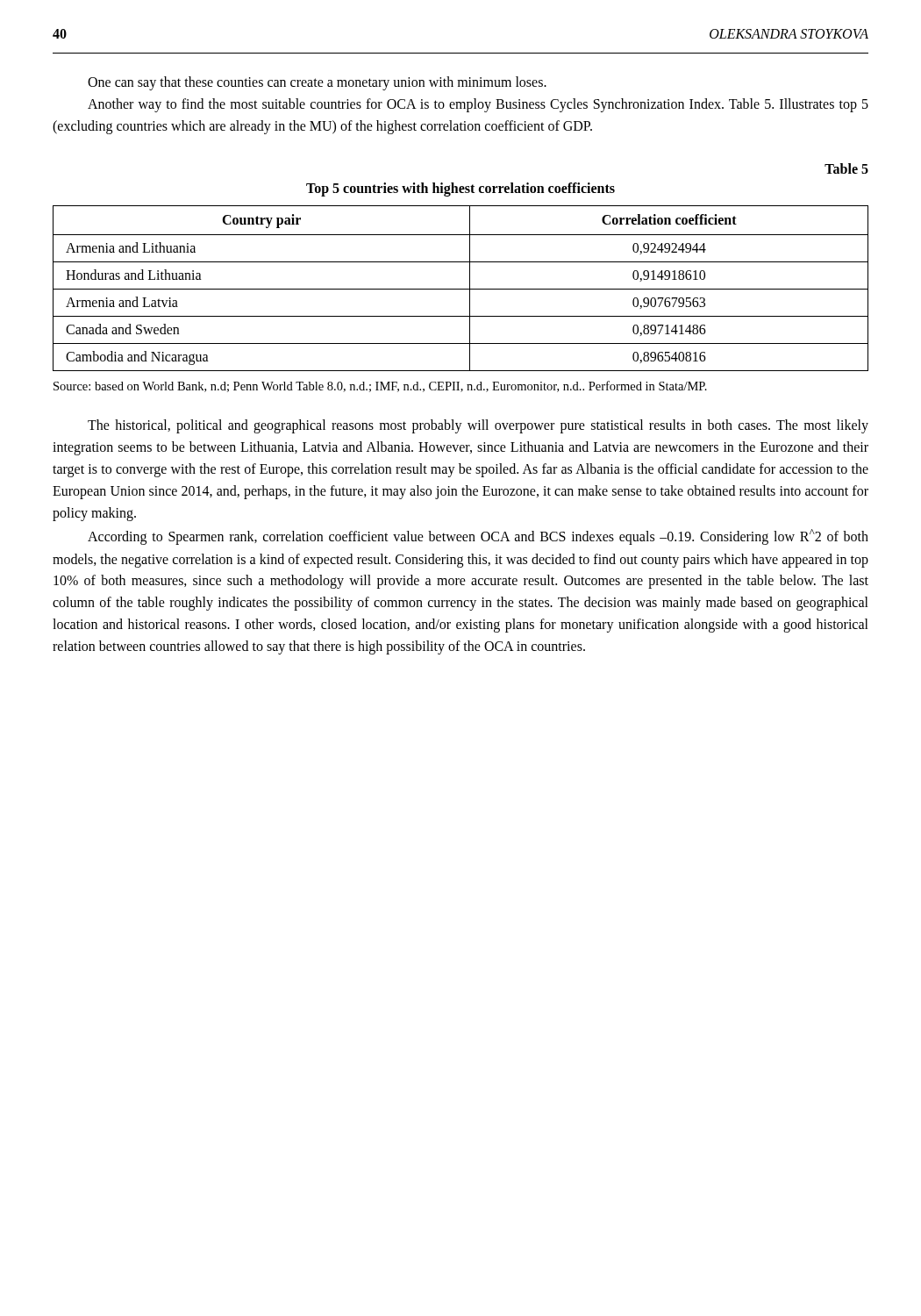Viewport: 921px width, 1316px height.
Task: Click on the text block that says "One can say that these counties"
Action: point(460,83)
